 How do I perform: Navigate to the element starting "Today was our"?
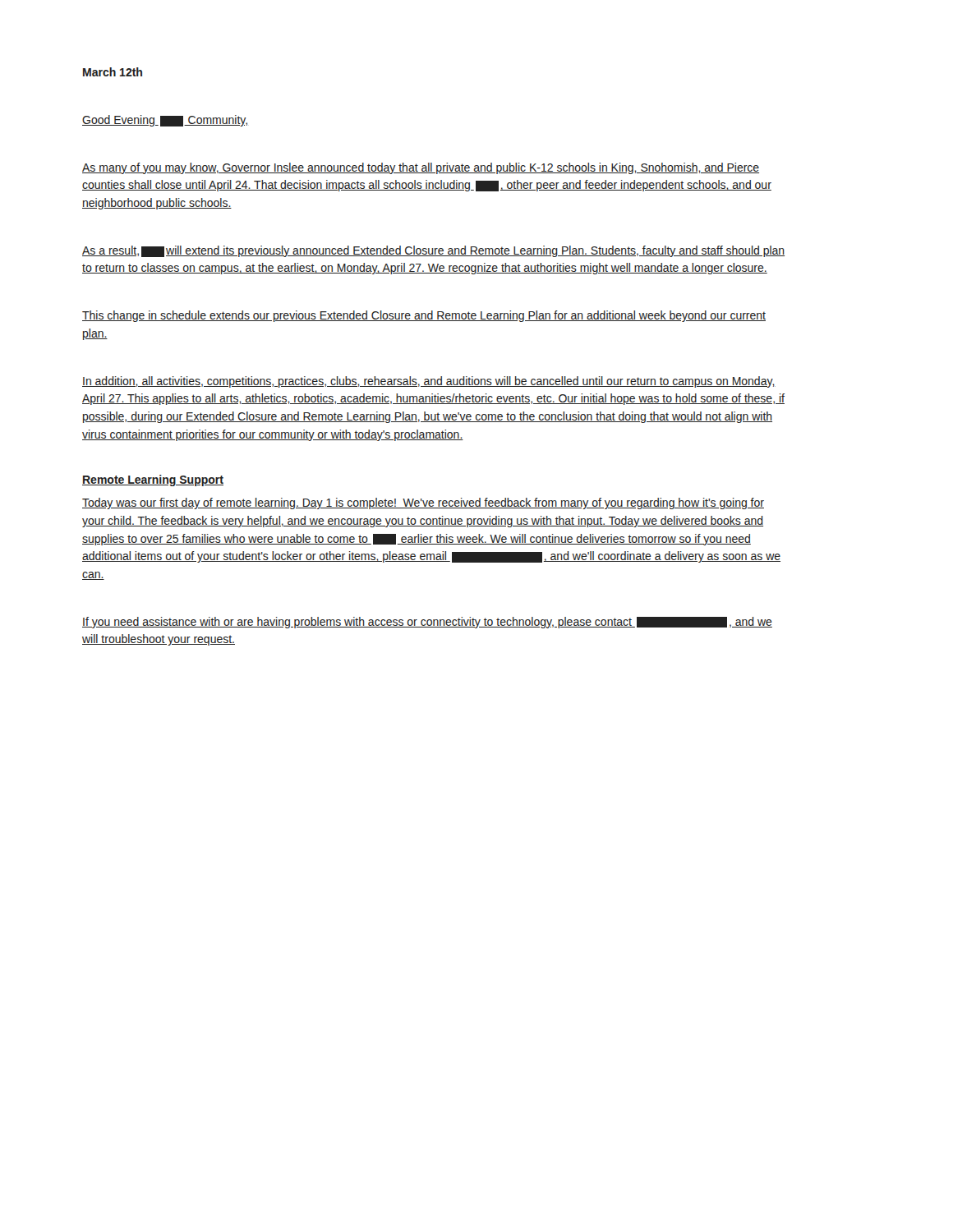click(x=431, y=538)
